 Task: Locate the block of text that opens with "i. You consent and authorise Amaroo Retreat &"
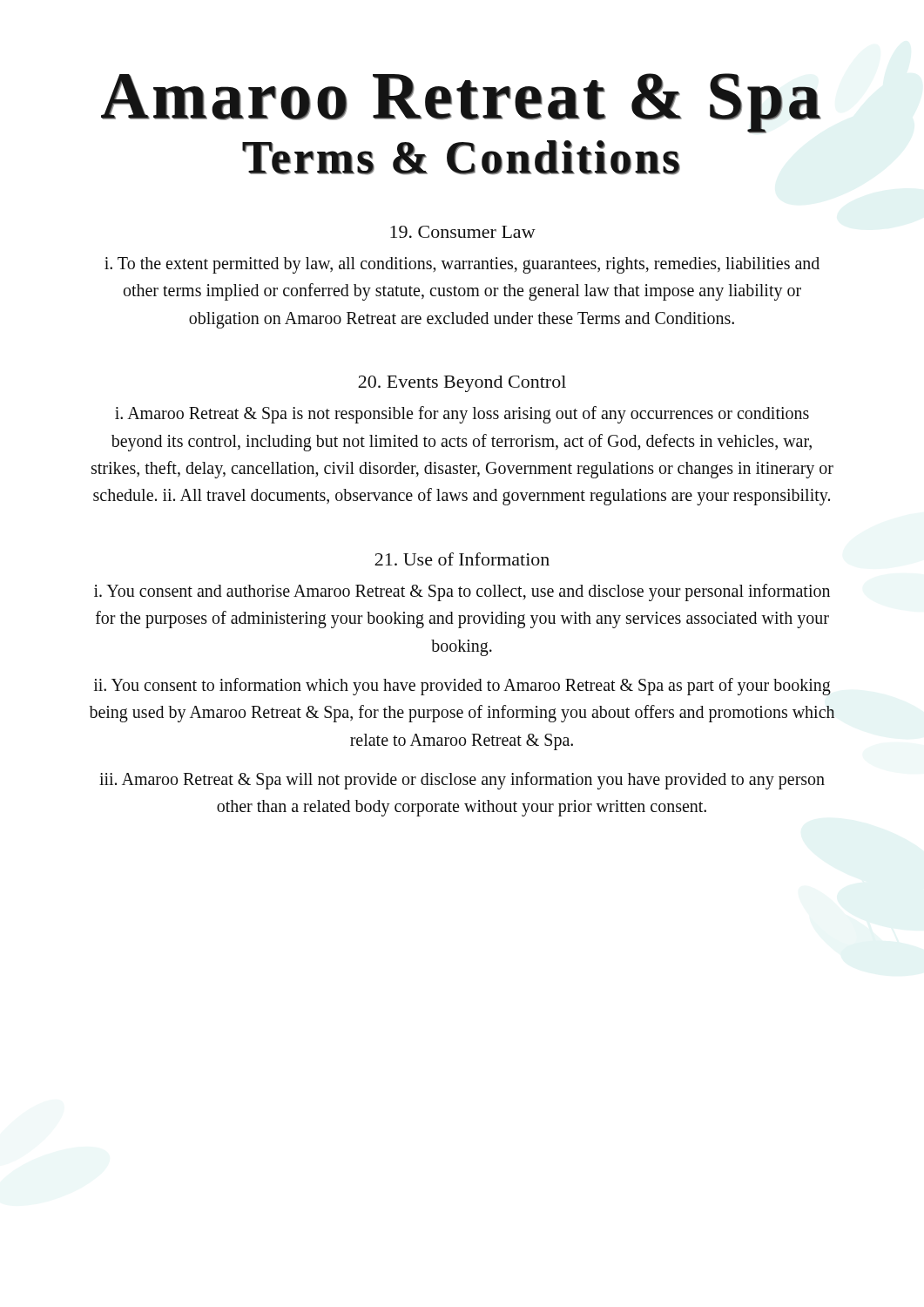click(462, 618)
